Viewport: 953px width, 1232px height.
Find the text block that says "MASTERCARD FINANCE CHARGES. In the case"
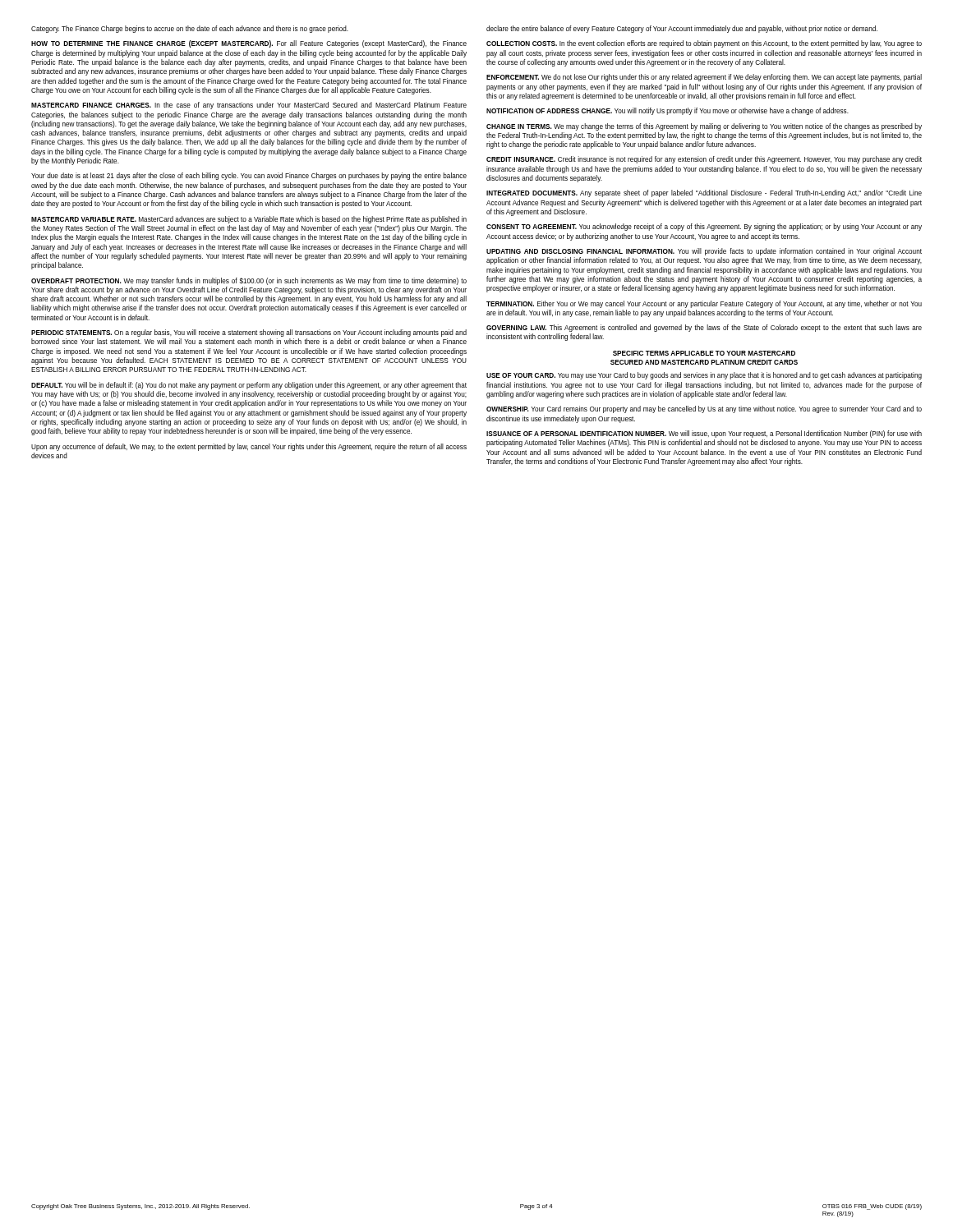pyautogui.click(x=249, y=134)
